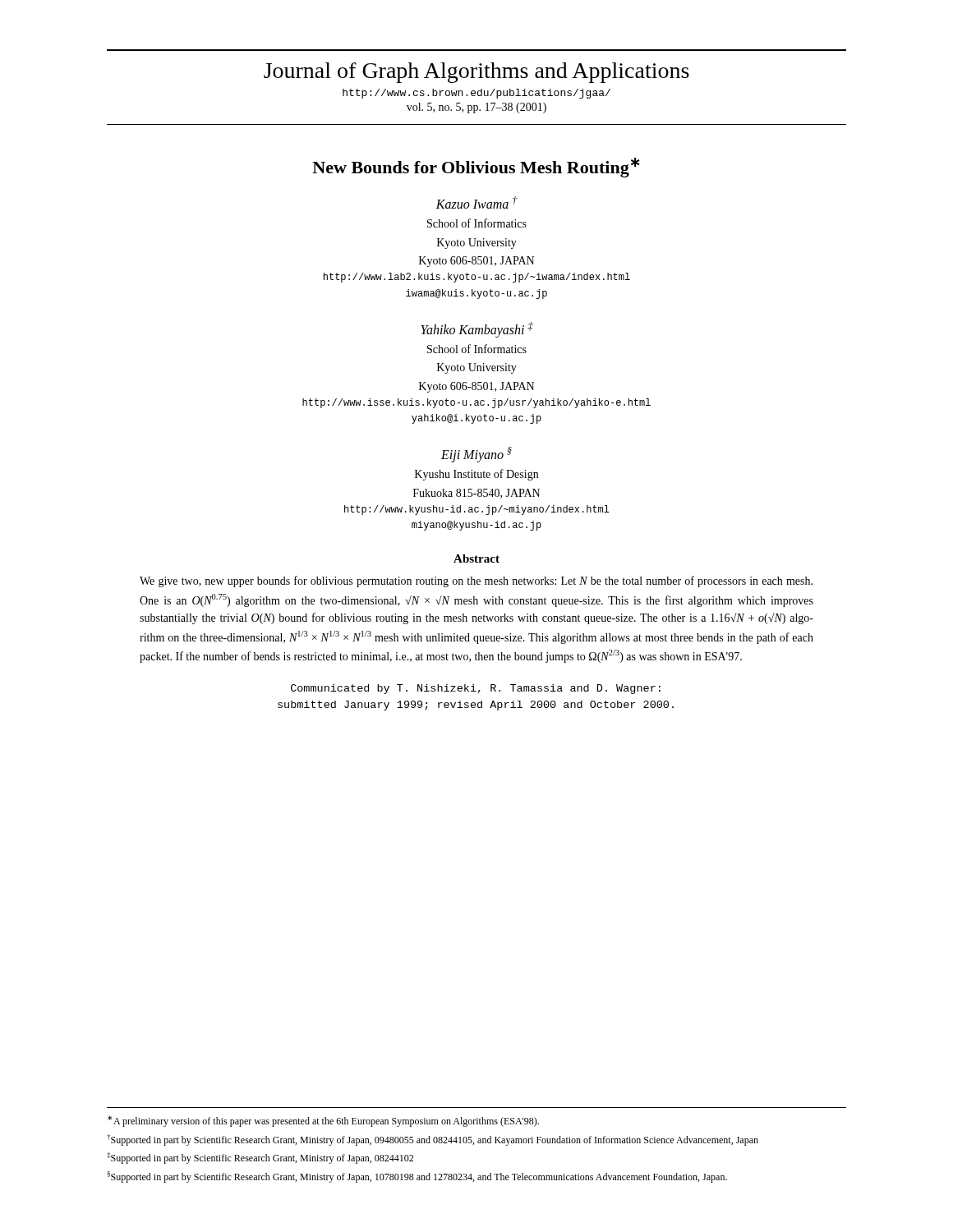Screen dimensions: 1232x953
Task: Where is the passage that starts "Yahiko Kambayashi ‡ School"?
Action: click(x=476, y=373)
